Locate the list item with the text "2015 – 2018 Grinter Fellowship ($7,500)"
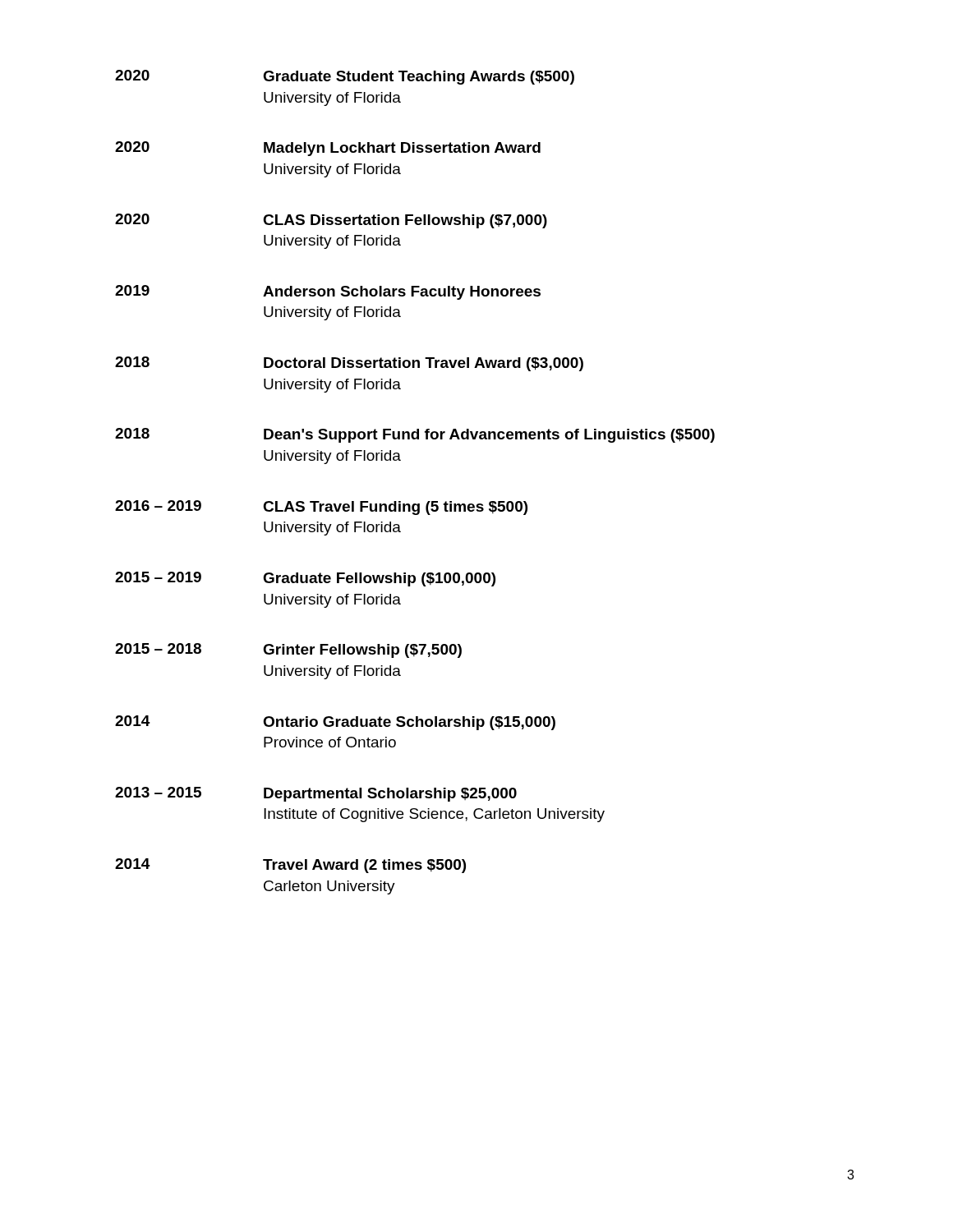Image resolution: width=953 pixels, height=1232 pixels. (288, 650)
